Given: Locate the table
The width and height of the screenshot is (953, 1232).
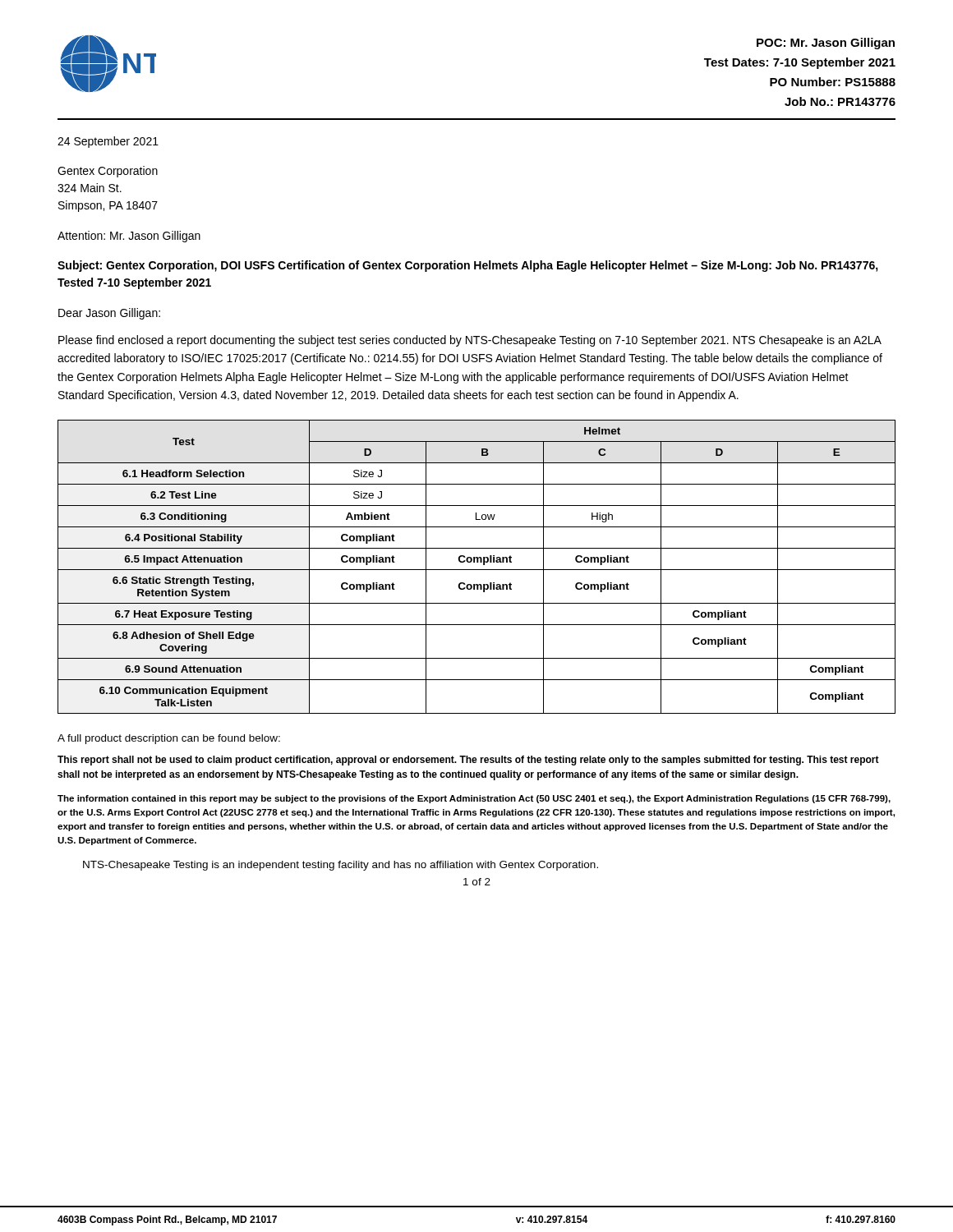Looking at the screenshot, I should [x=476, y=566].
